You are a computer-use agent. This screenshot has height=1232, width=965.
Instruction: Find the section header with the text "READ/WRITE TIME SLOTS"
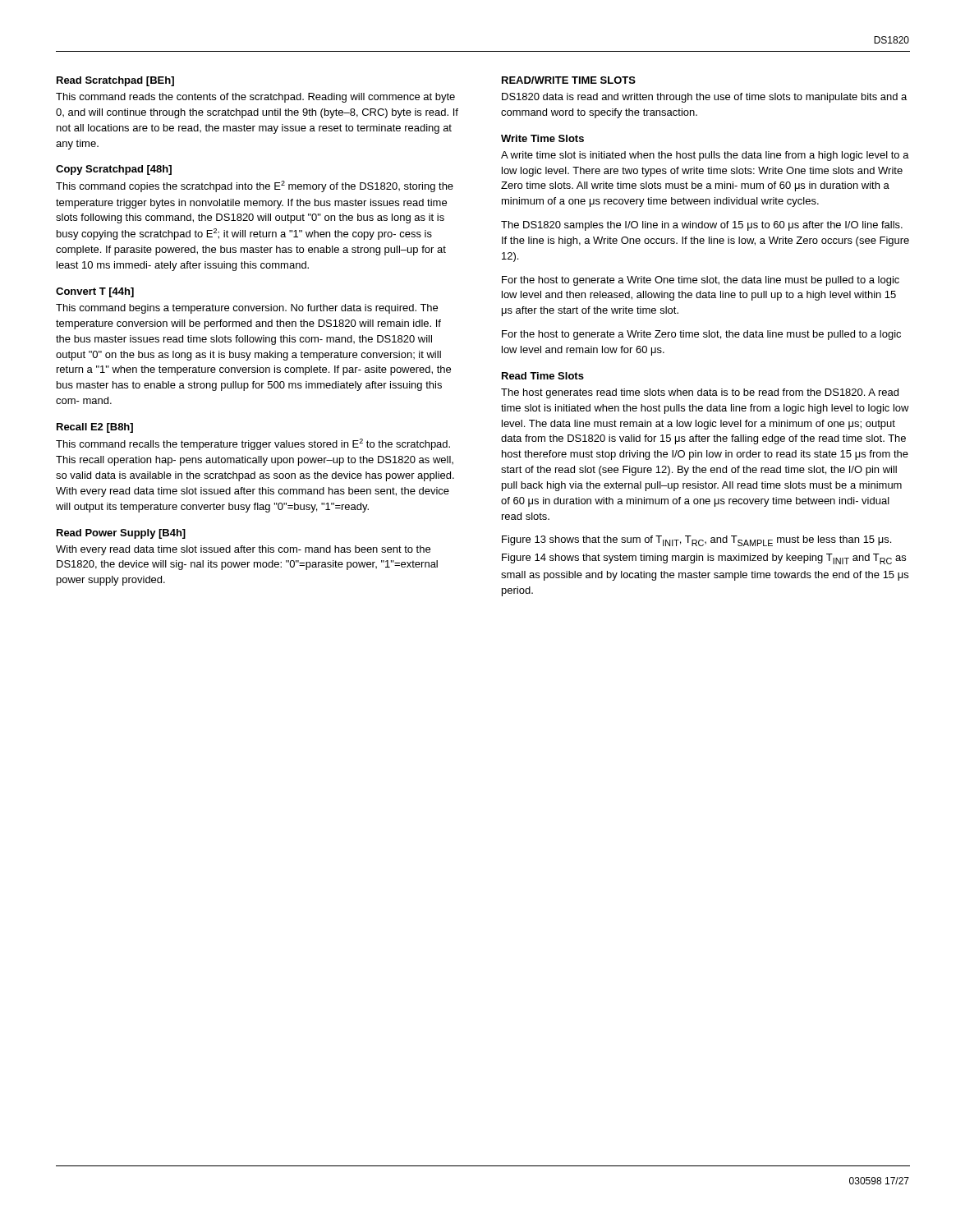click(568, 80)
